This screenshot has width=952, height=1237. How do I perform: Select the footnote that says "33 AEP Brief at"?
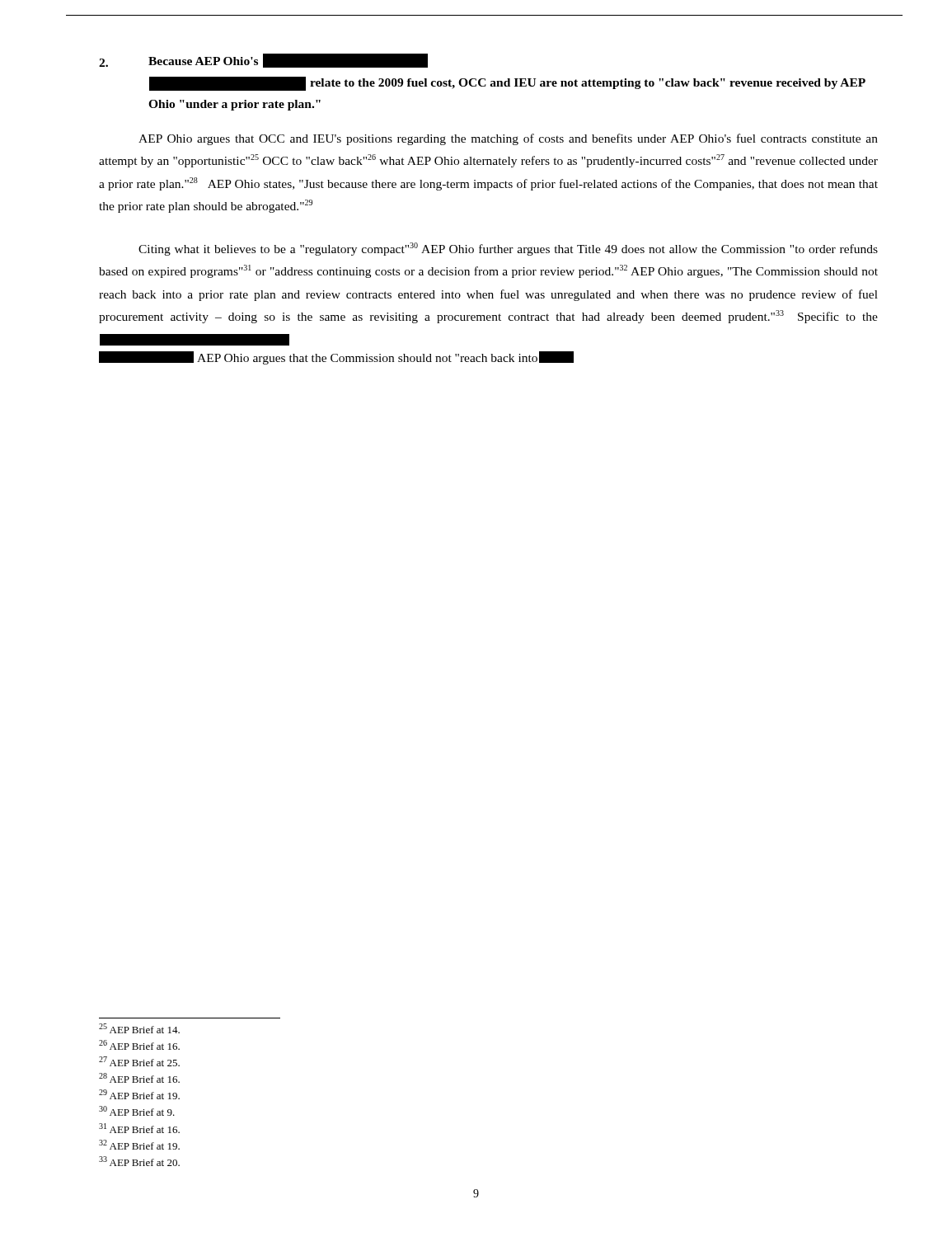[140, 1161]
